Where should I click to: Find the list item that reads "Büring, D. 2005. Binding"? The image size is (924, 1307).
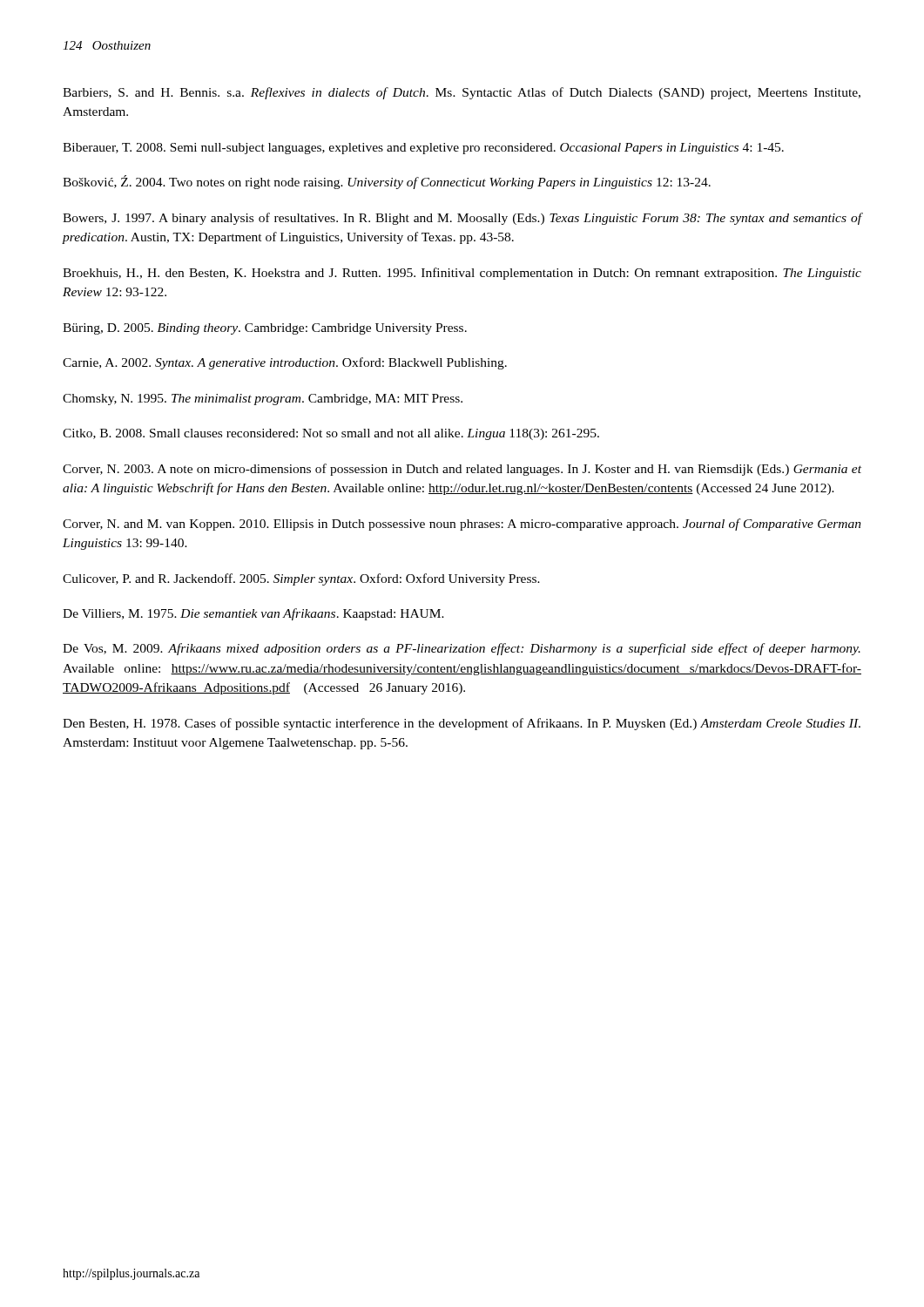click(x=265, y=327)
